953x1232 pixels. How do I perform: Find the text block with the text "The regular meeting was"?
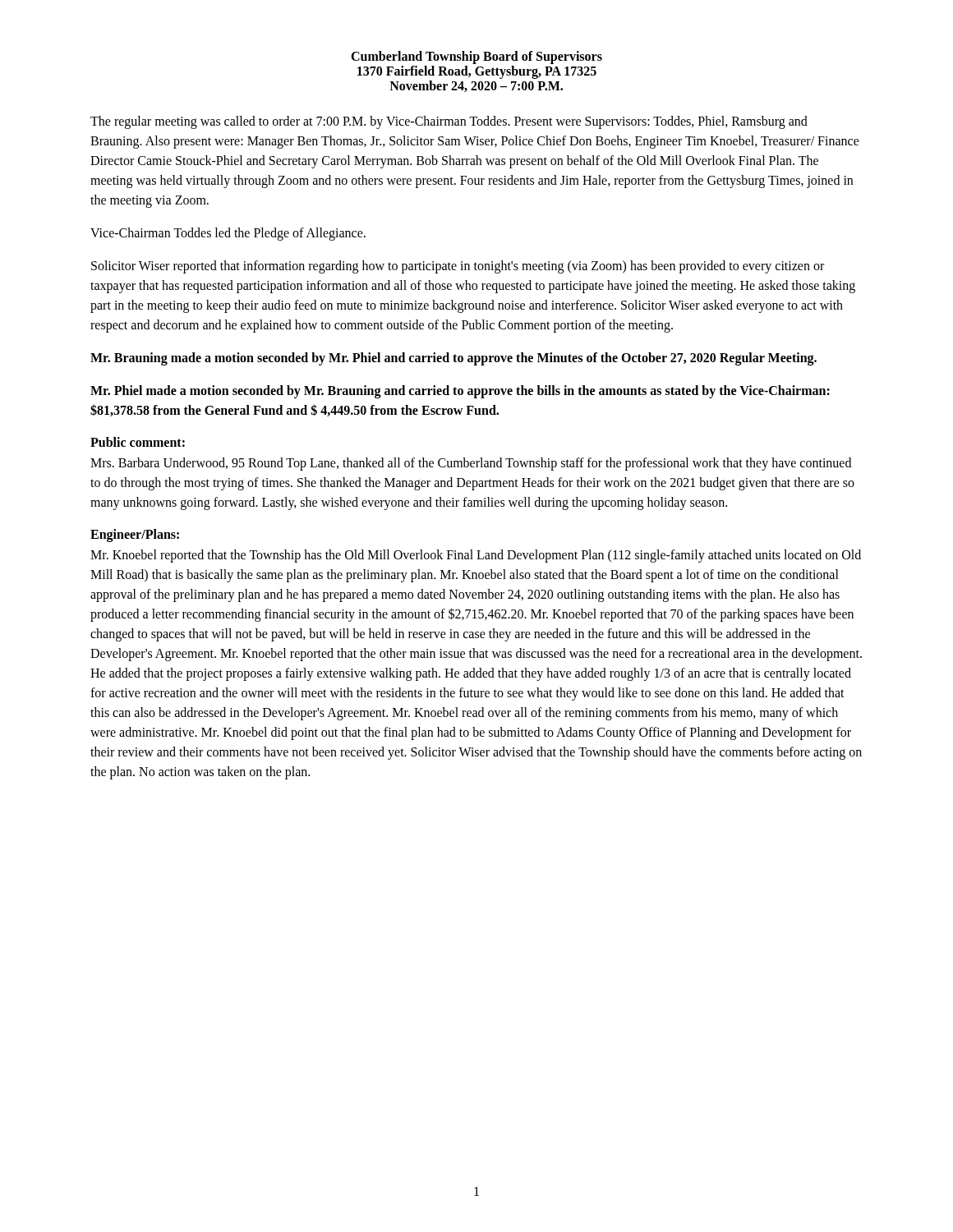point(475,161)
